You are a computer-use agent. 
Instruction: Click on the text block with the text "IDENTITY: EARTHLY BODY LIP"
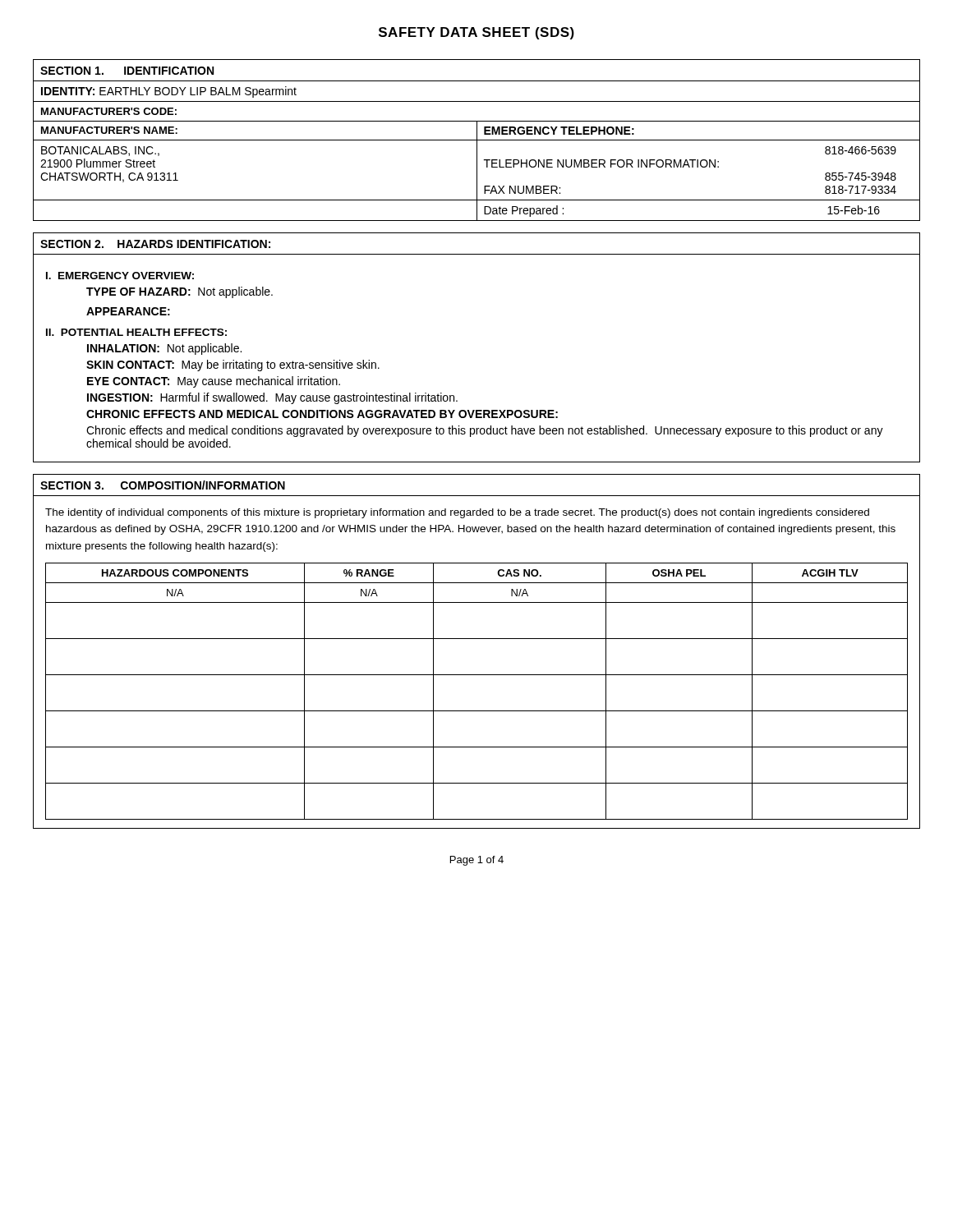(x=168, y=91)
